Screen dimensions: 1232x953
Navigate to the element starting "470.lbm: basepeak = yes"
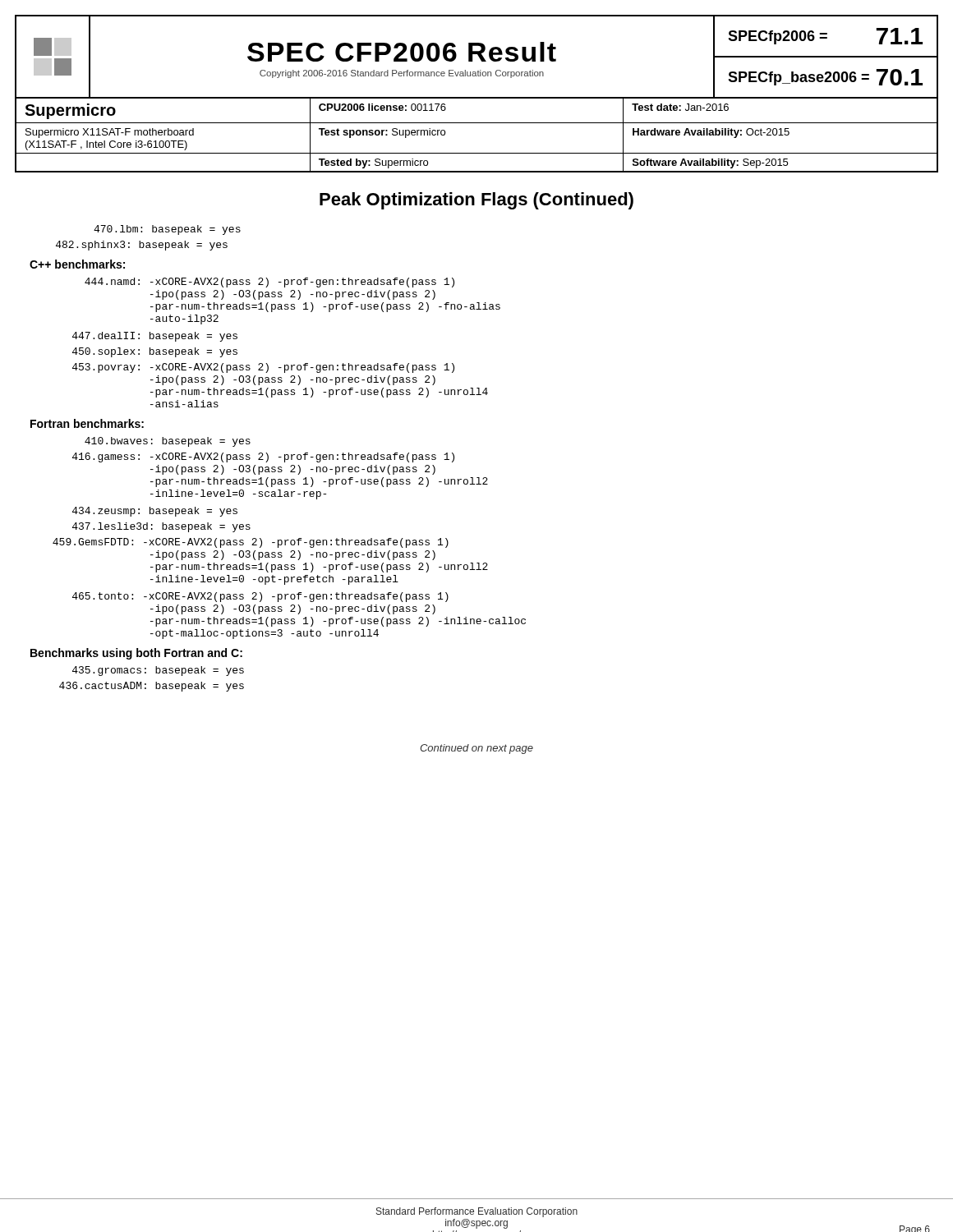pos(135,230)
